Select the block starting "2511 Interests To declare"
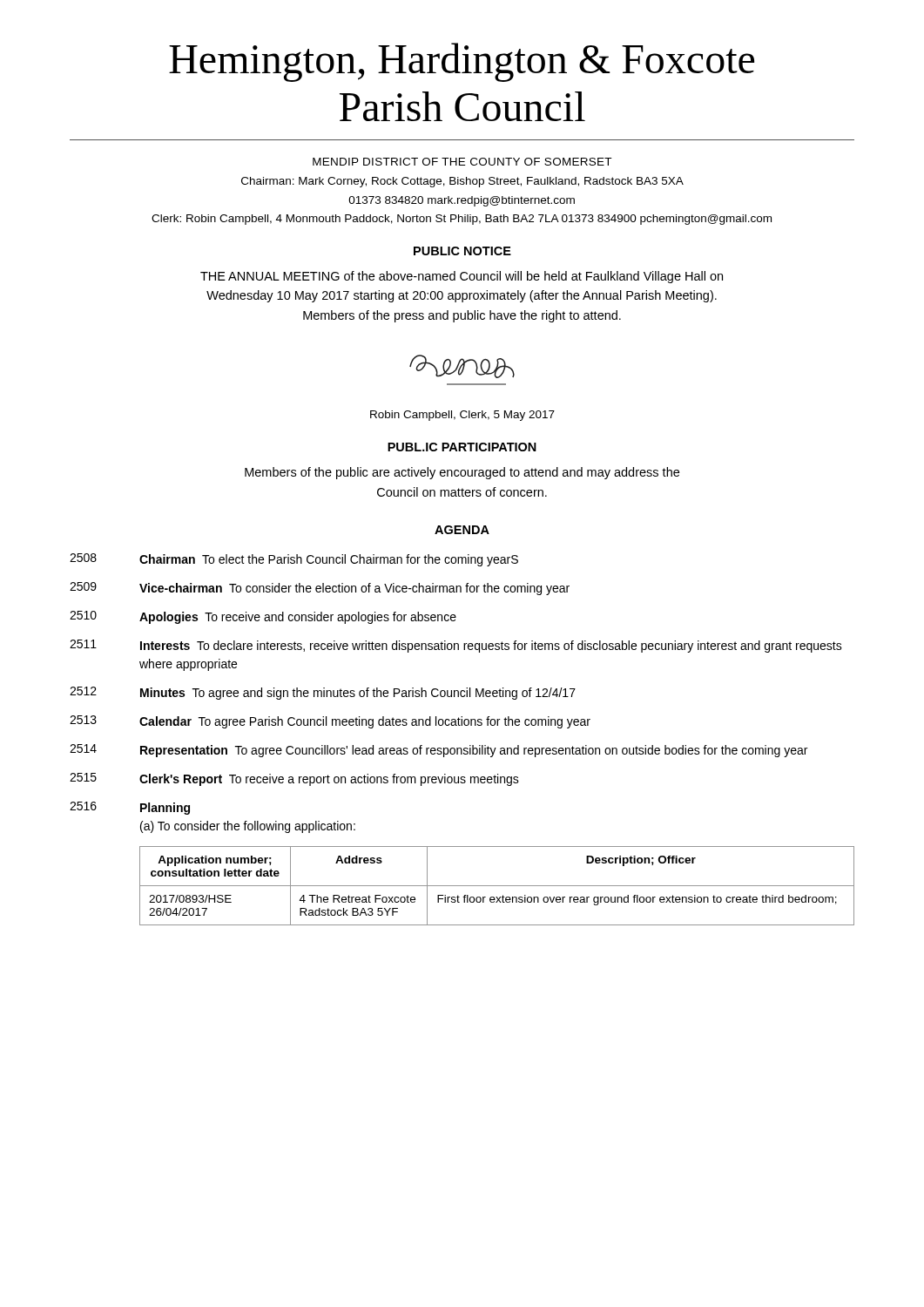 coord(462,655)
